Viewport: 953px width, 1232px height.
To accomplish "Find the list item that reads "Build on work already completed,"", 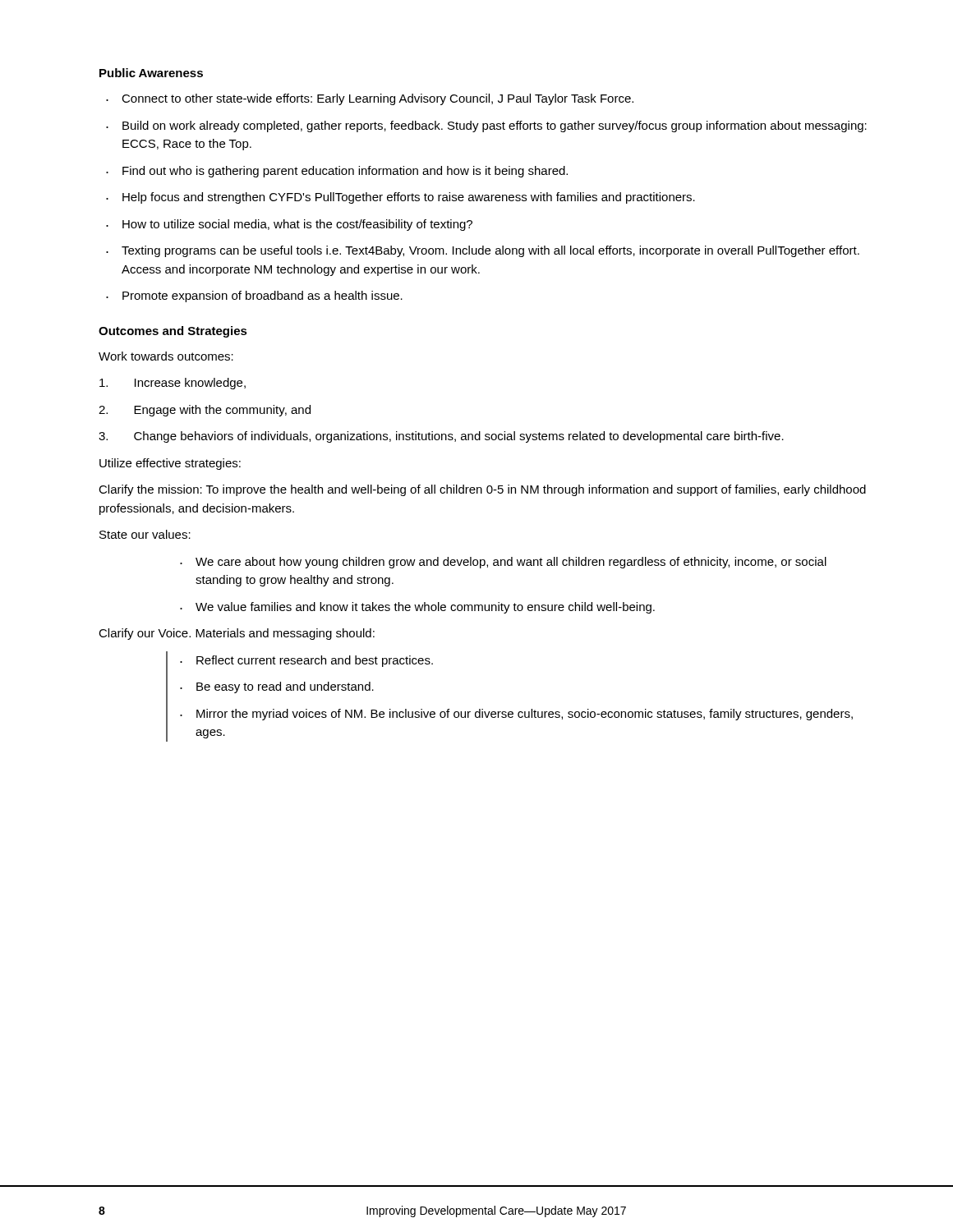I will point(494,134).
